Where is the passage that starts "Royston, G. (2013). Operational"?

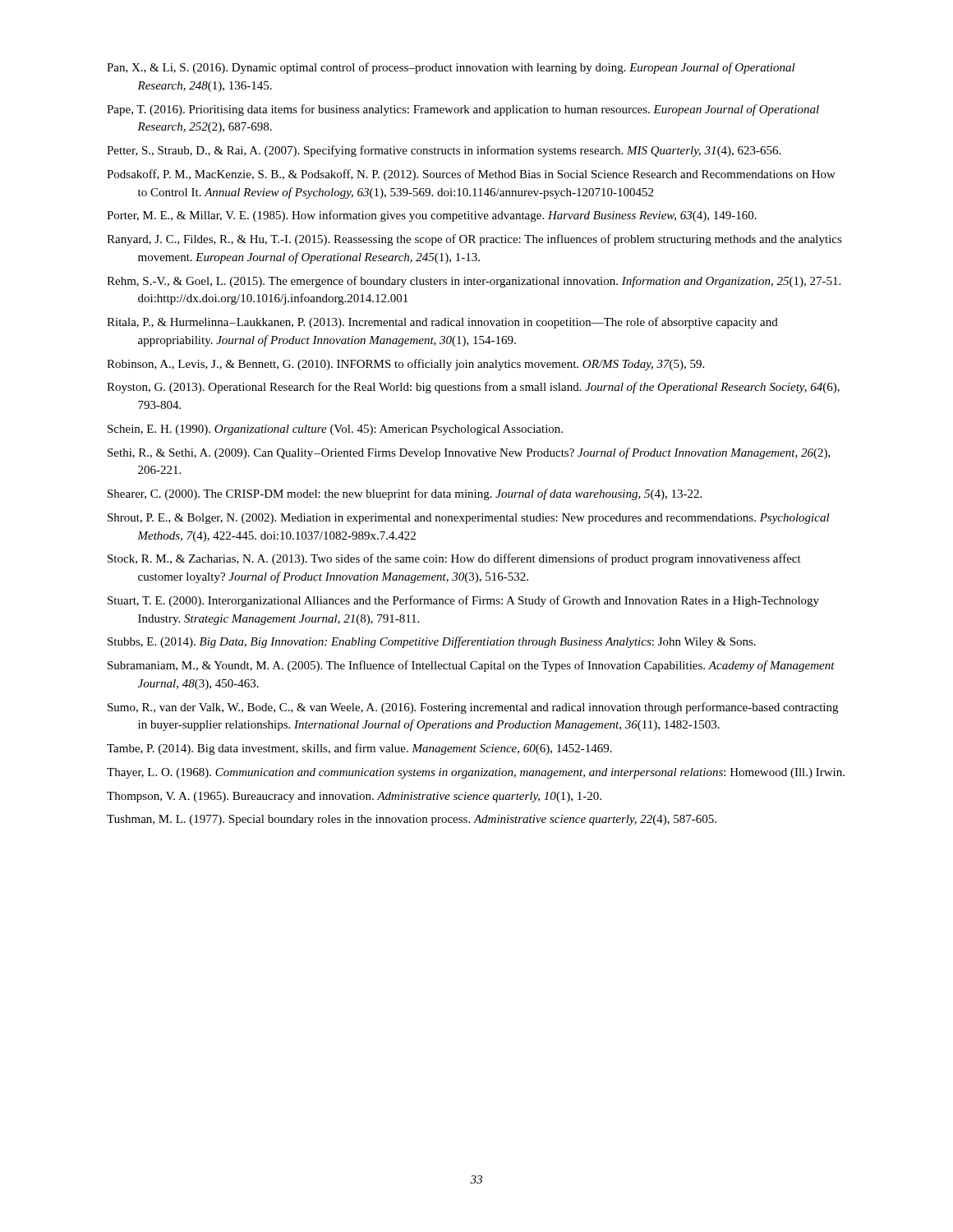[473, 396]
